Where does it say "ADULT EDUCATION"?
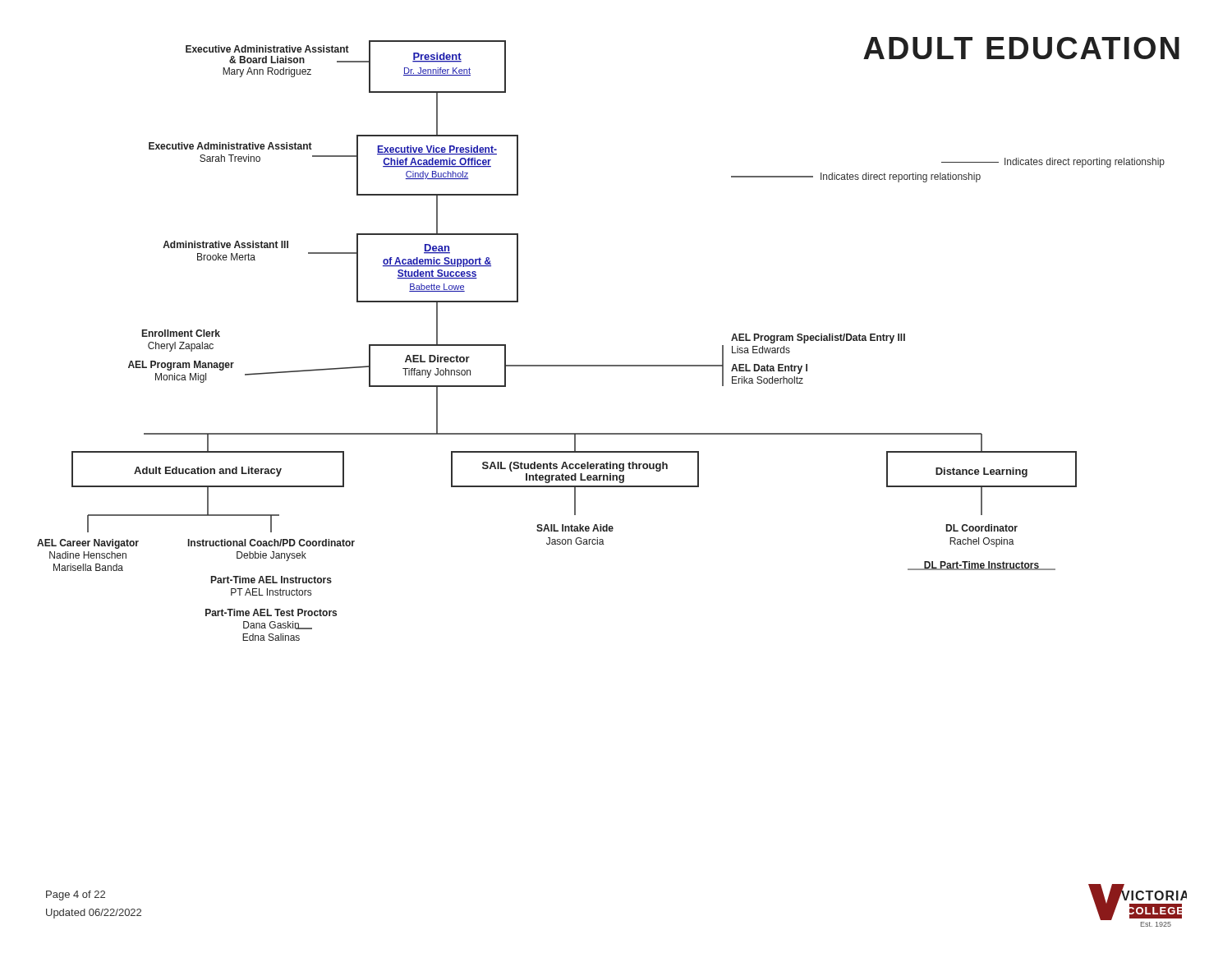The image size is (1232, 953). click(x=1023, y=49)
